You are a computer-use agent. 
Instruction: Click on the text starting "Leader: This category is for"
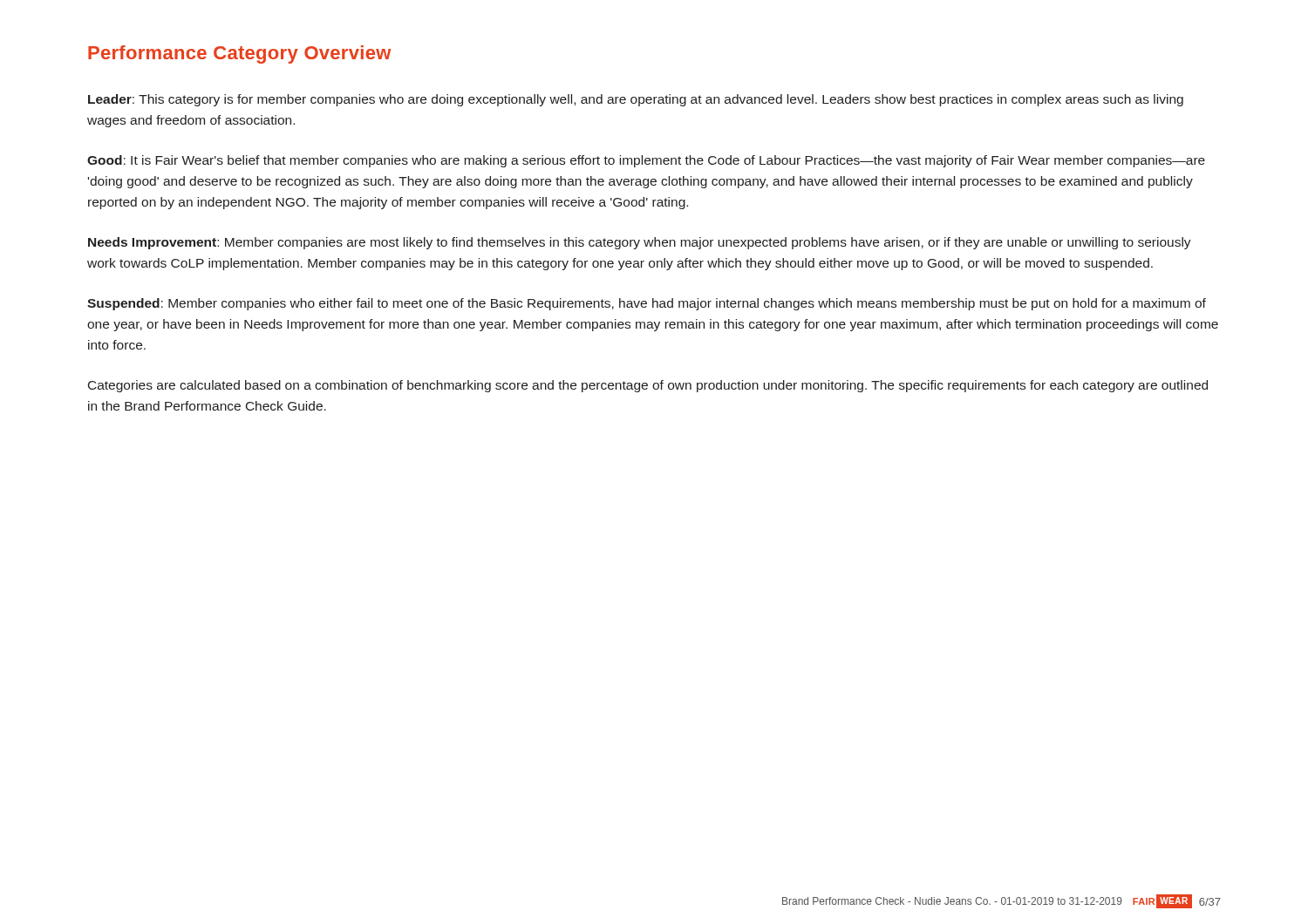(636, 109)
